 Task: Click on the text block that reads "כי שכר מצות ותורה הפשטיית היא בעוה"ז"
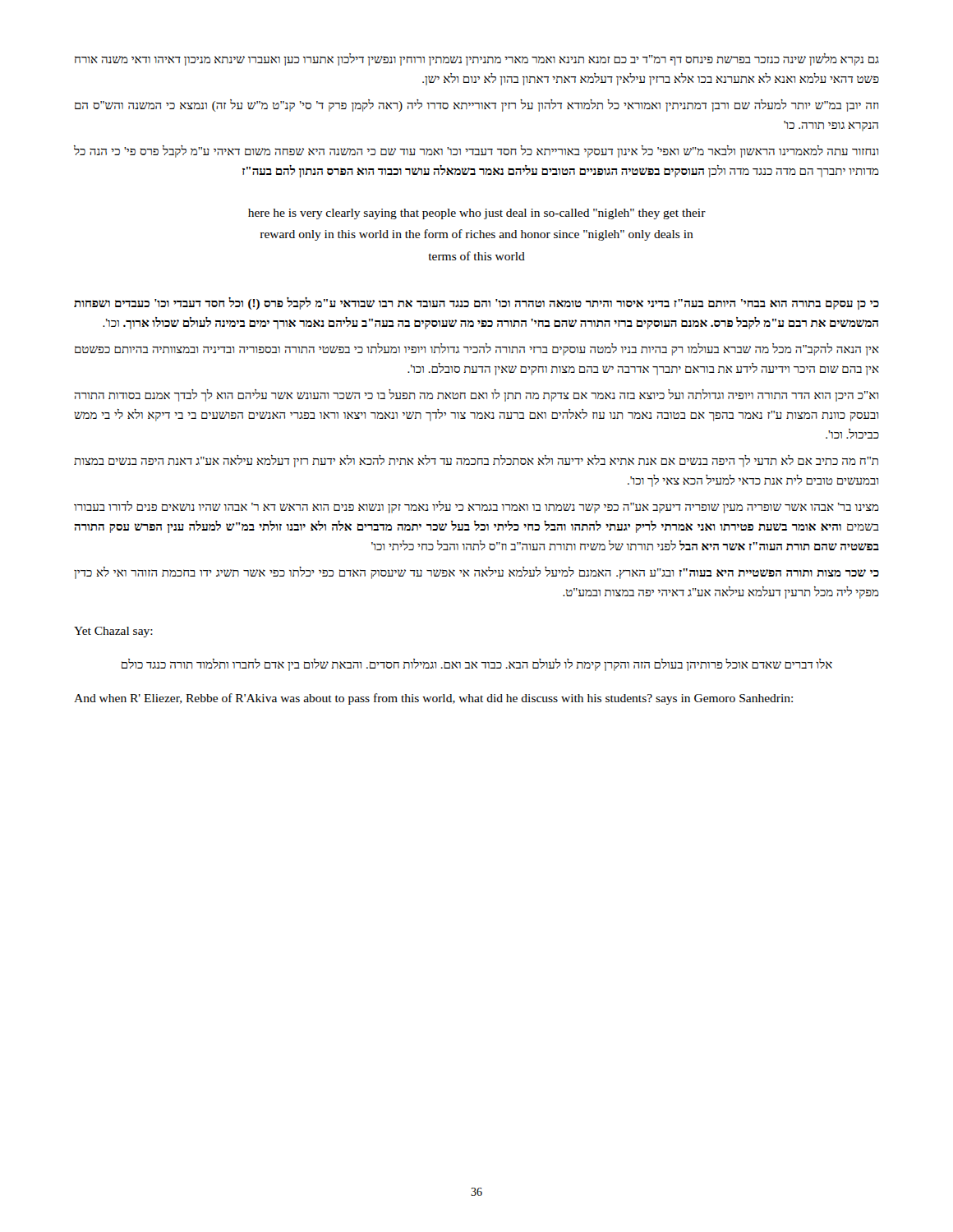click(476, 582)
